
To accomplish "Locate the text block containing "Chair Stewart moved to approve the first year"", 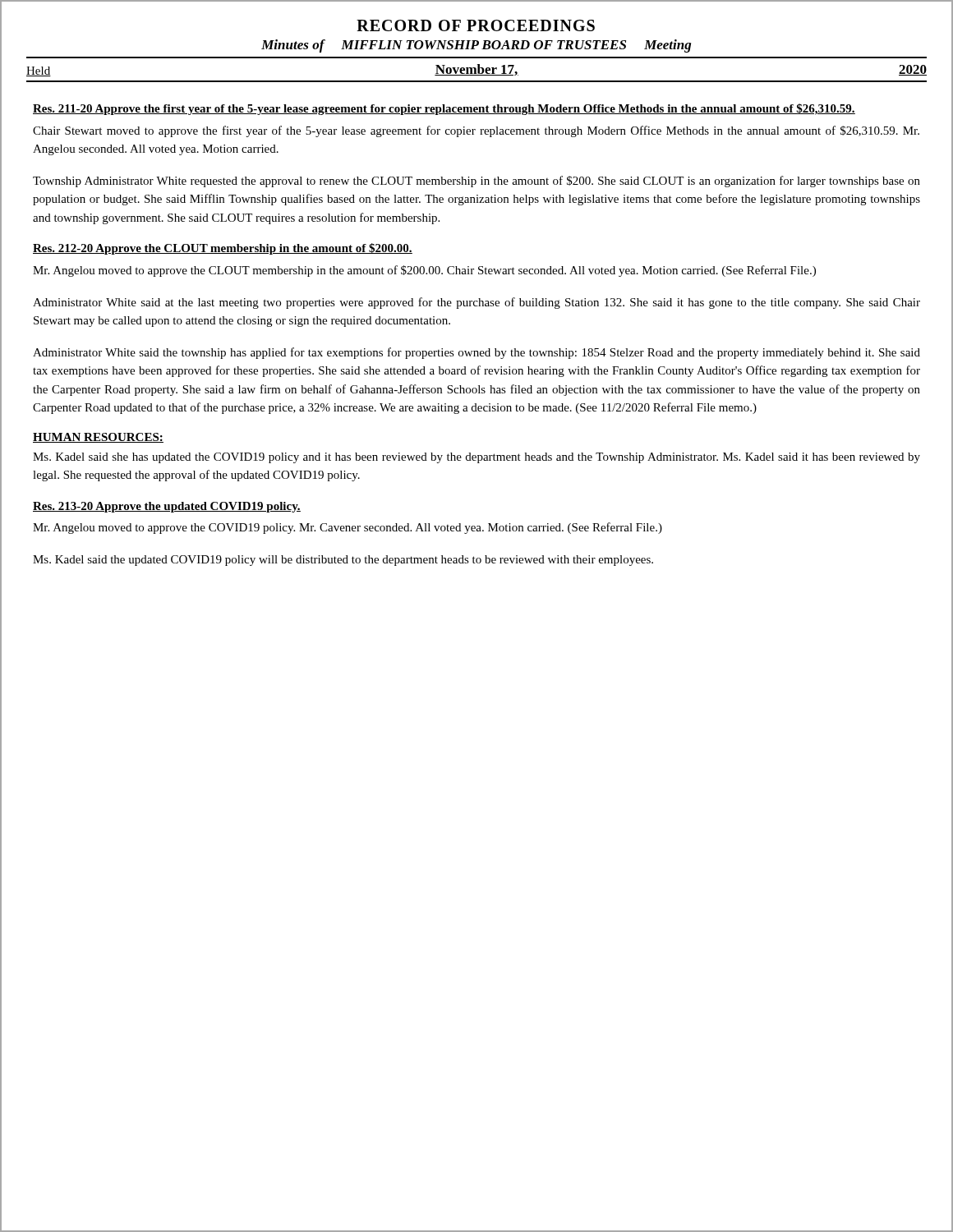I will [476, 140].
